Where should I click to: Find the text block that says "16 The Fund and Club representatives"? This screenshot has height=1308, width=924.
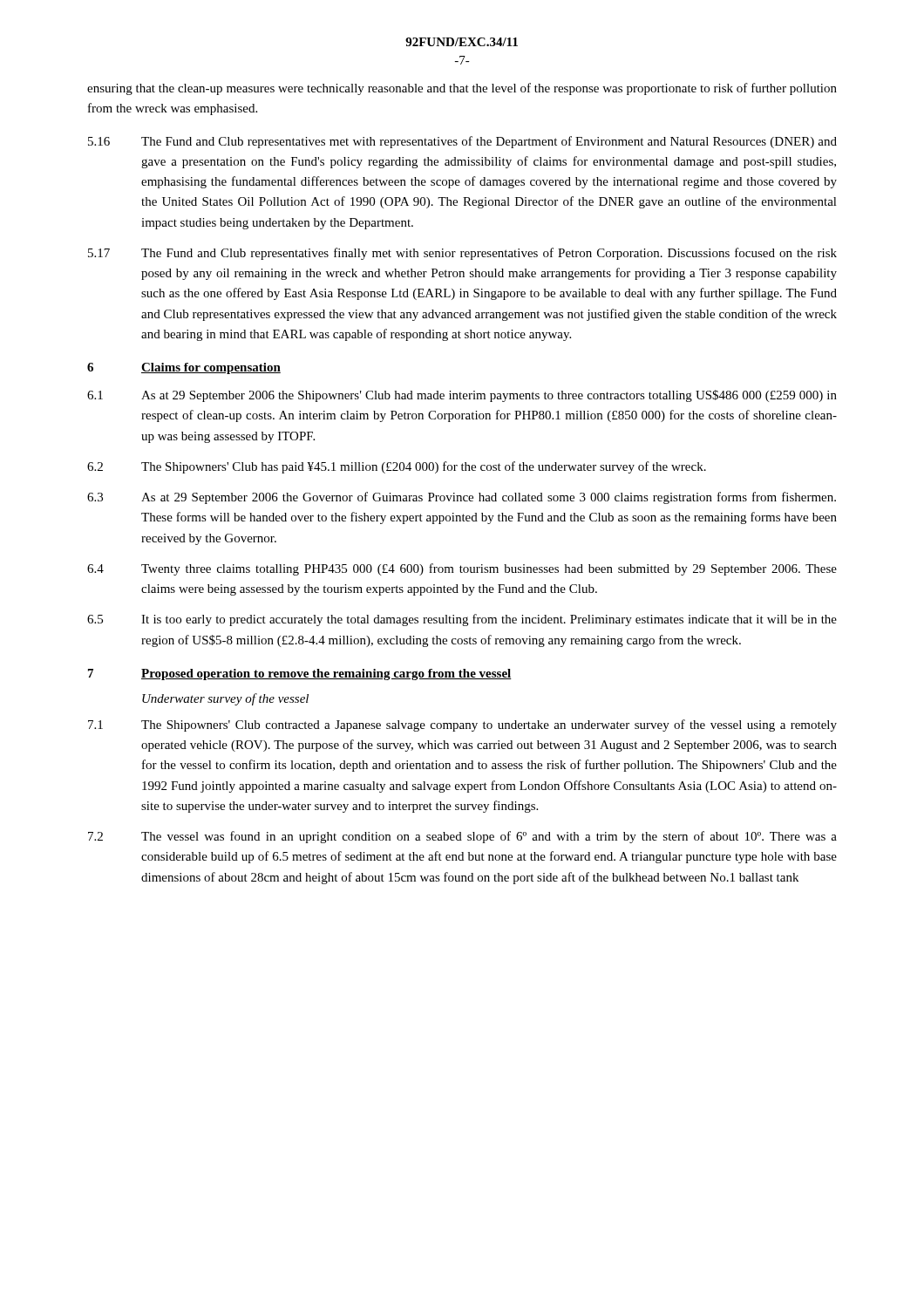pos(462,182)
